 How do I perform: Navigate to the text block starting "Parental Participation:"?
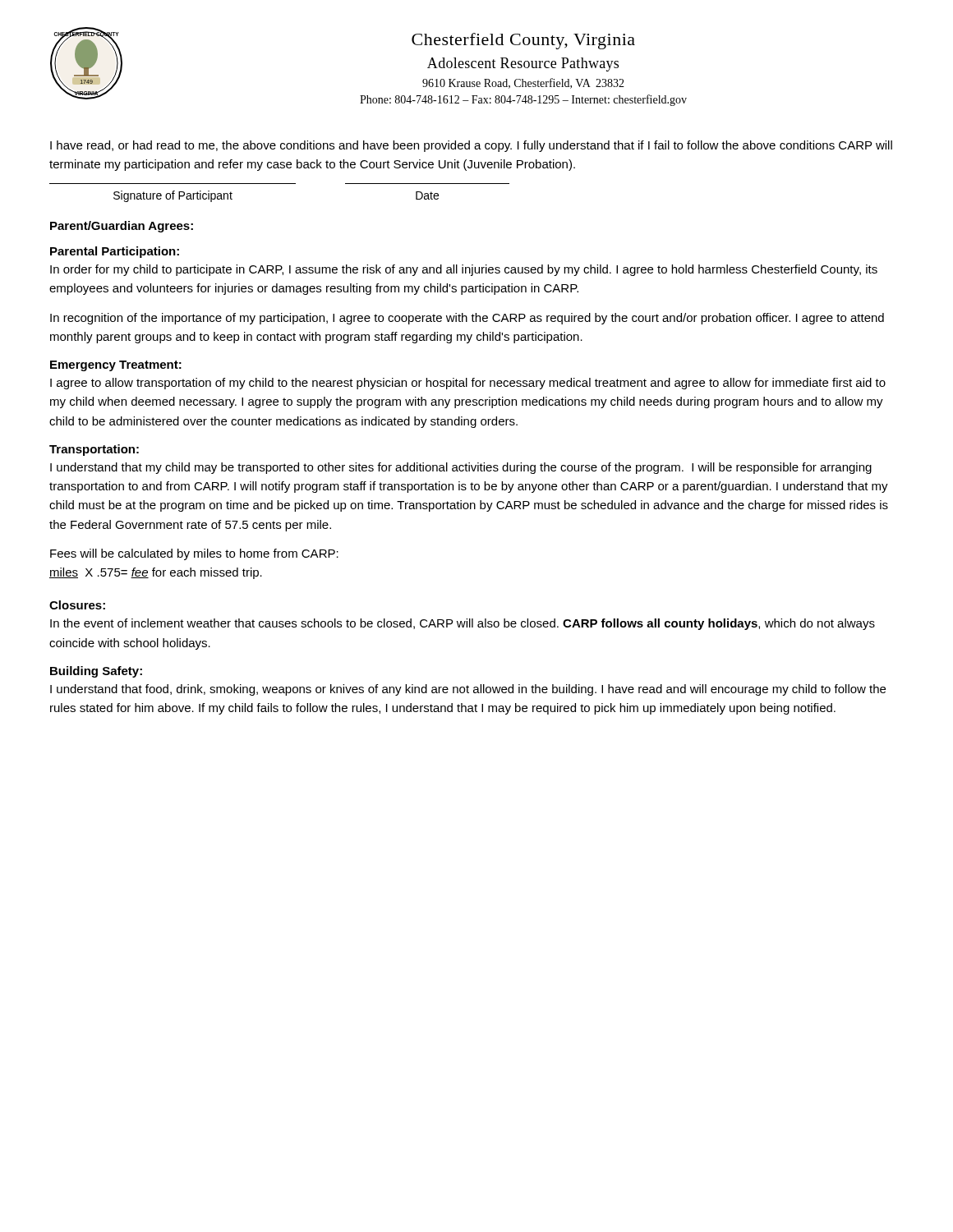pyautogui.click(x=115, y=251)
